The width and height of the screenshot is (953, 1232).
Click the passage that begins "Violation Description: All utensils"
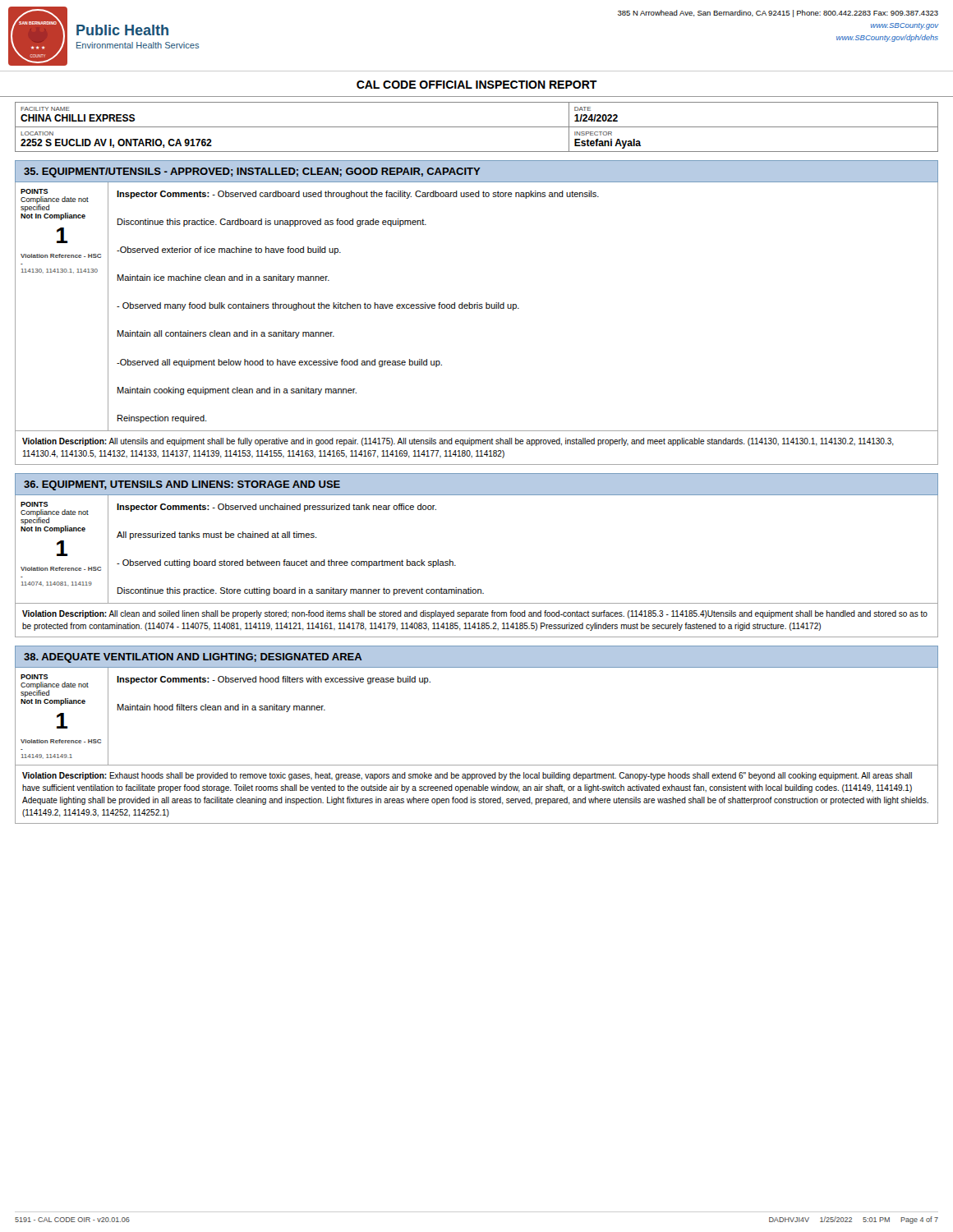tap(458, 447)
